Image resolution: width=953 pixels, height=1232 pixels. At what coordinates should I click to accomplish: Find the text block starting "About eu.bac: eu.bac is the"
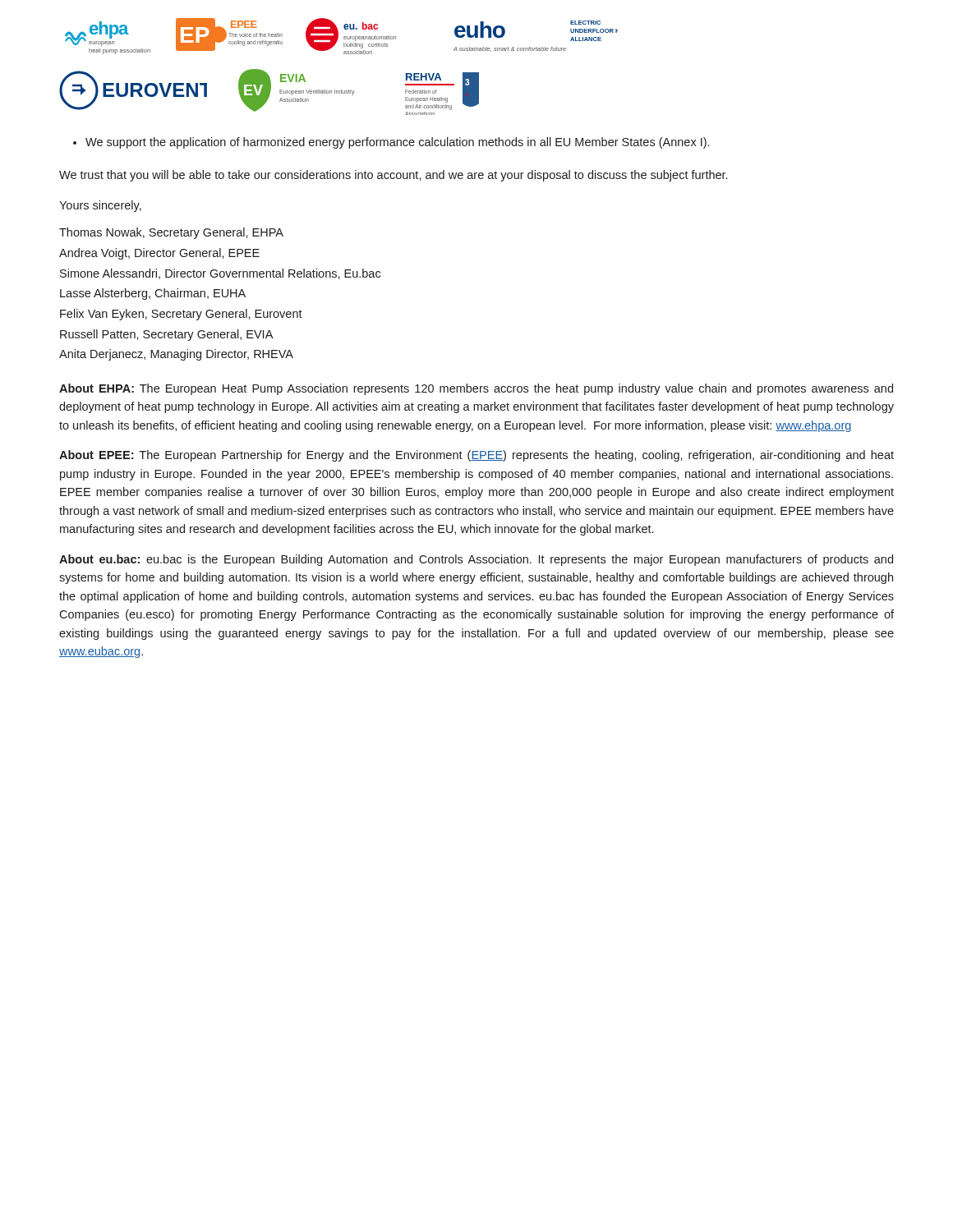tap(476, 605)
